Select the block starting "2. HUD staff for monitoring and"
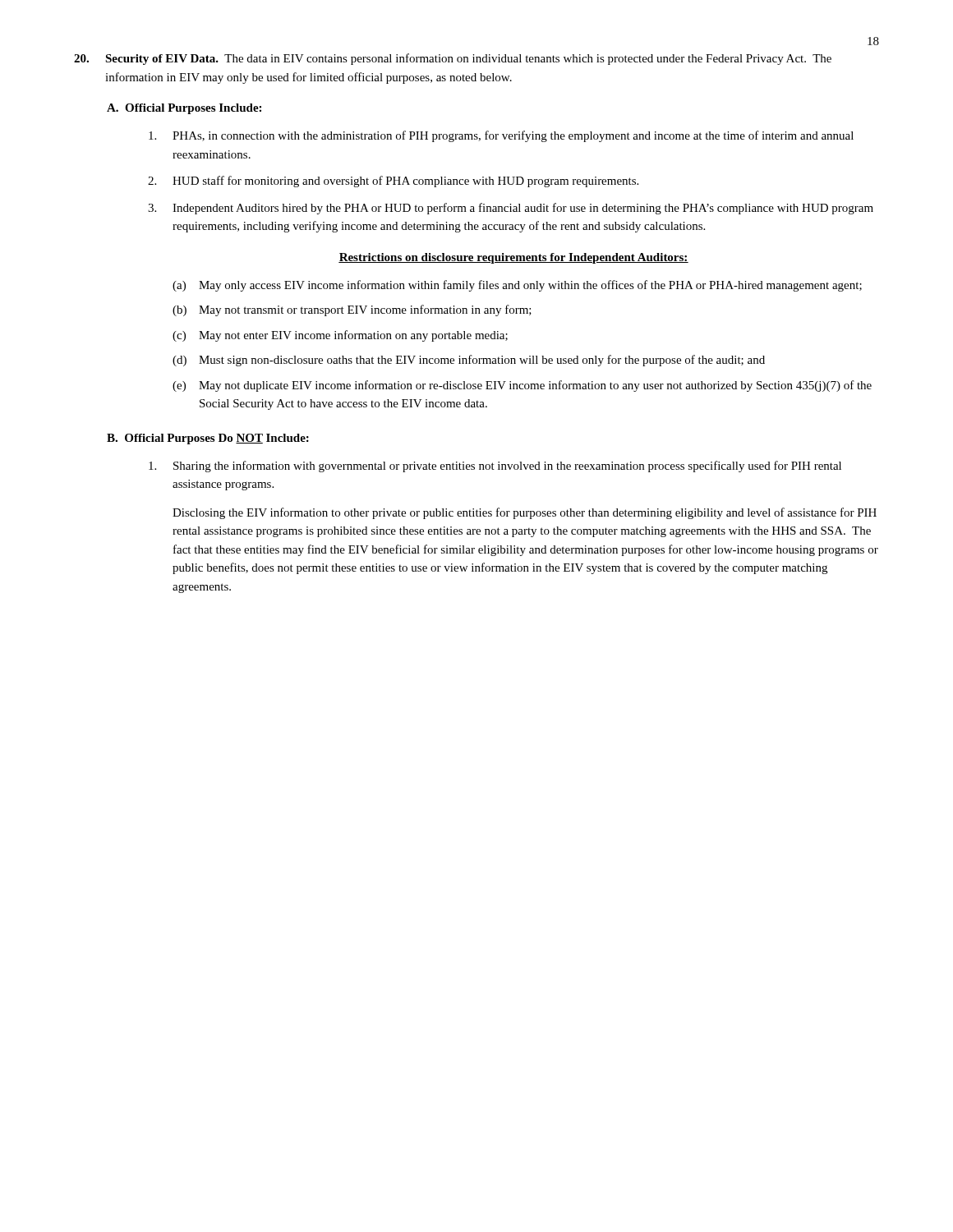953x1232 pixels. coord(513,181)
